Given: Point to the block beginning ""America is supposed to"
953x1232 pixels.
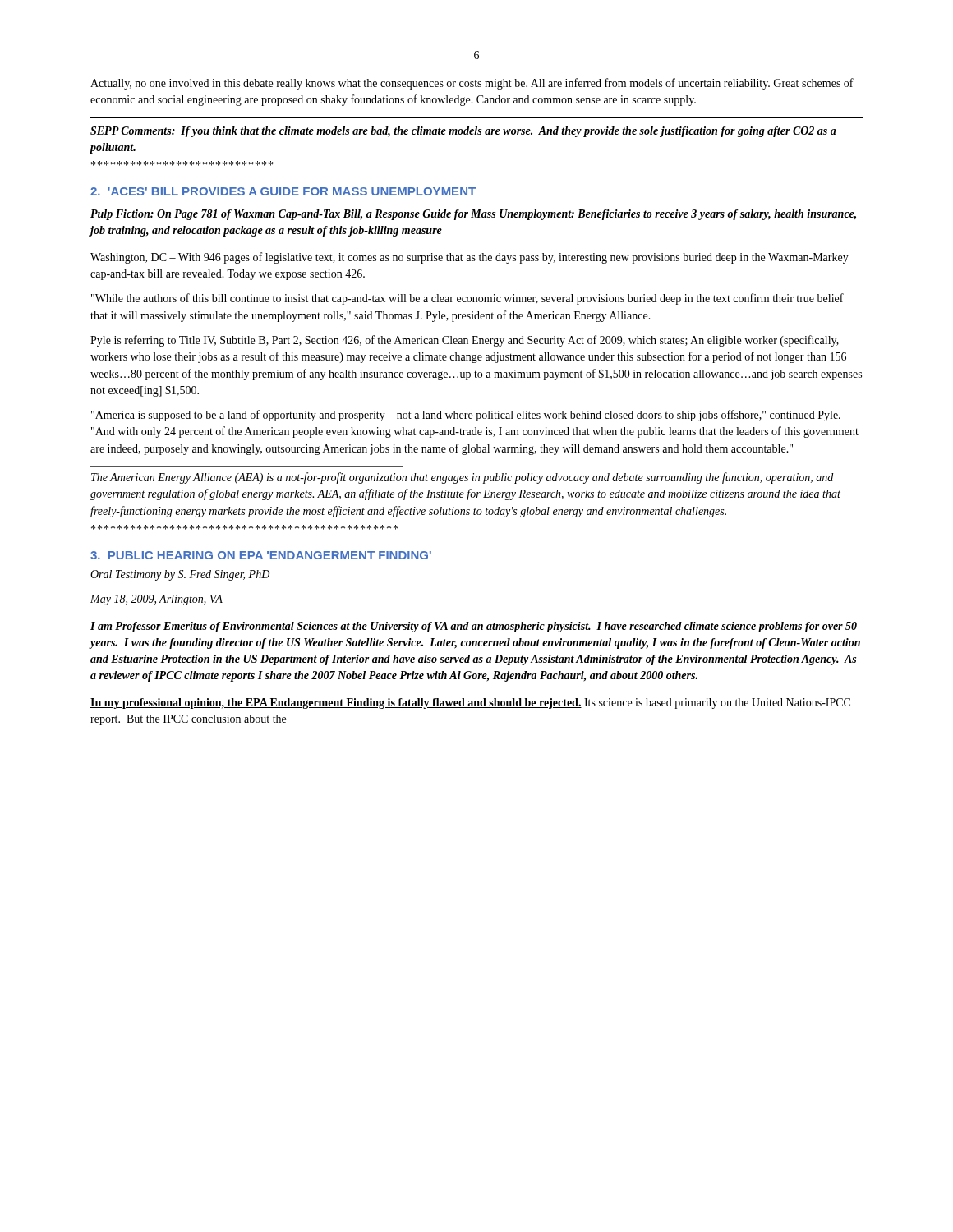Looking at the screenshot, I should 476,433.
